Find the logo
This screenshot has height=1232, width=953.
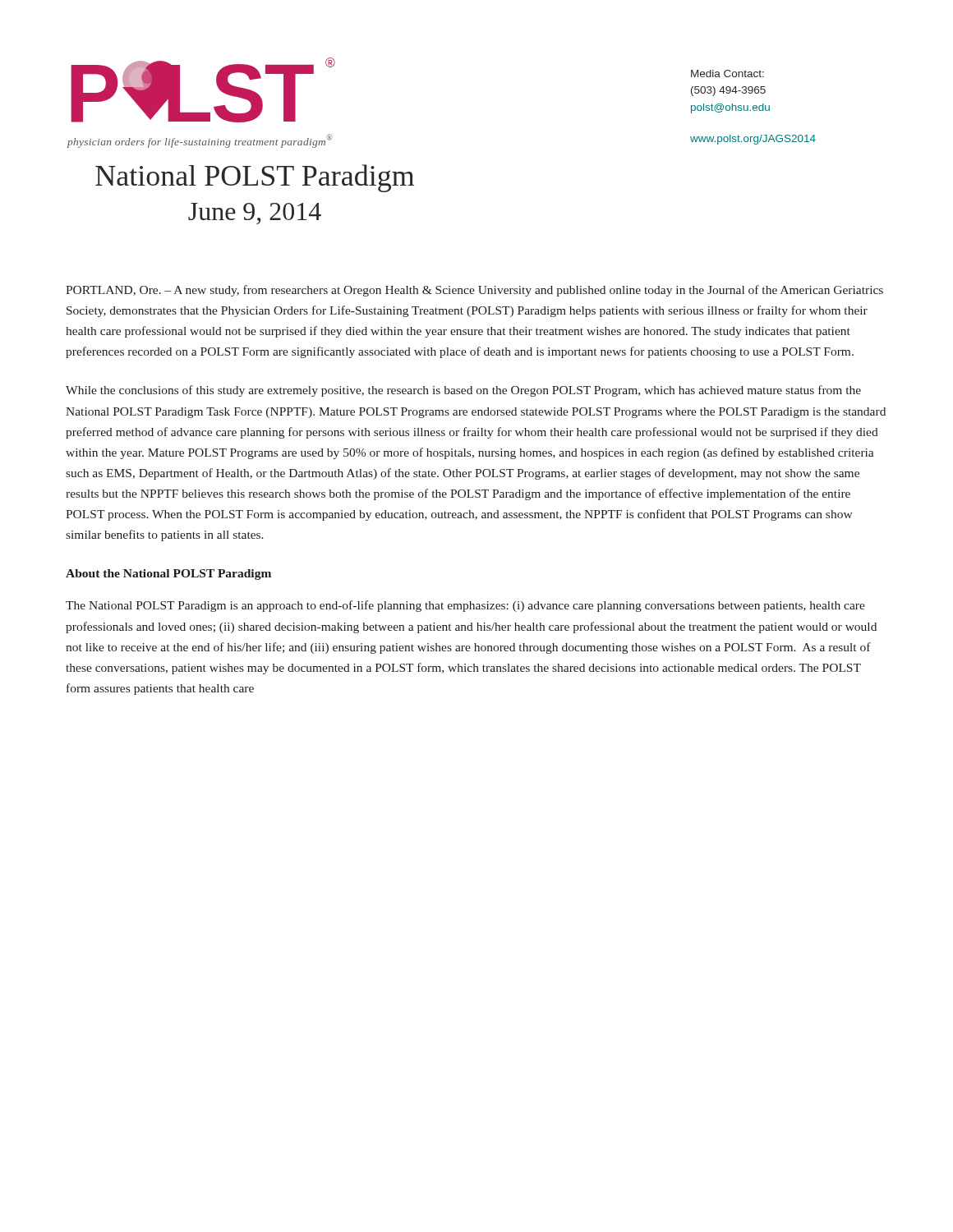coord(271,138)
